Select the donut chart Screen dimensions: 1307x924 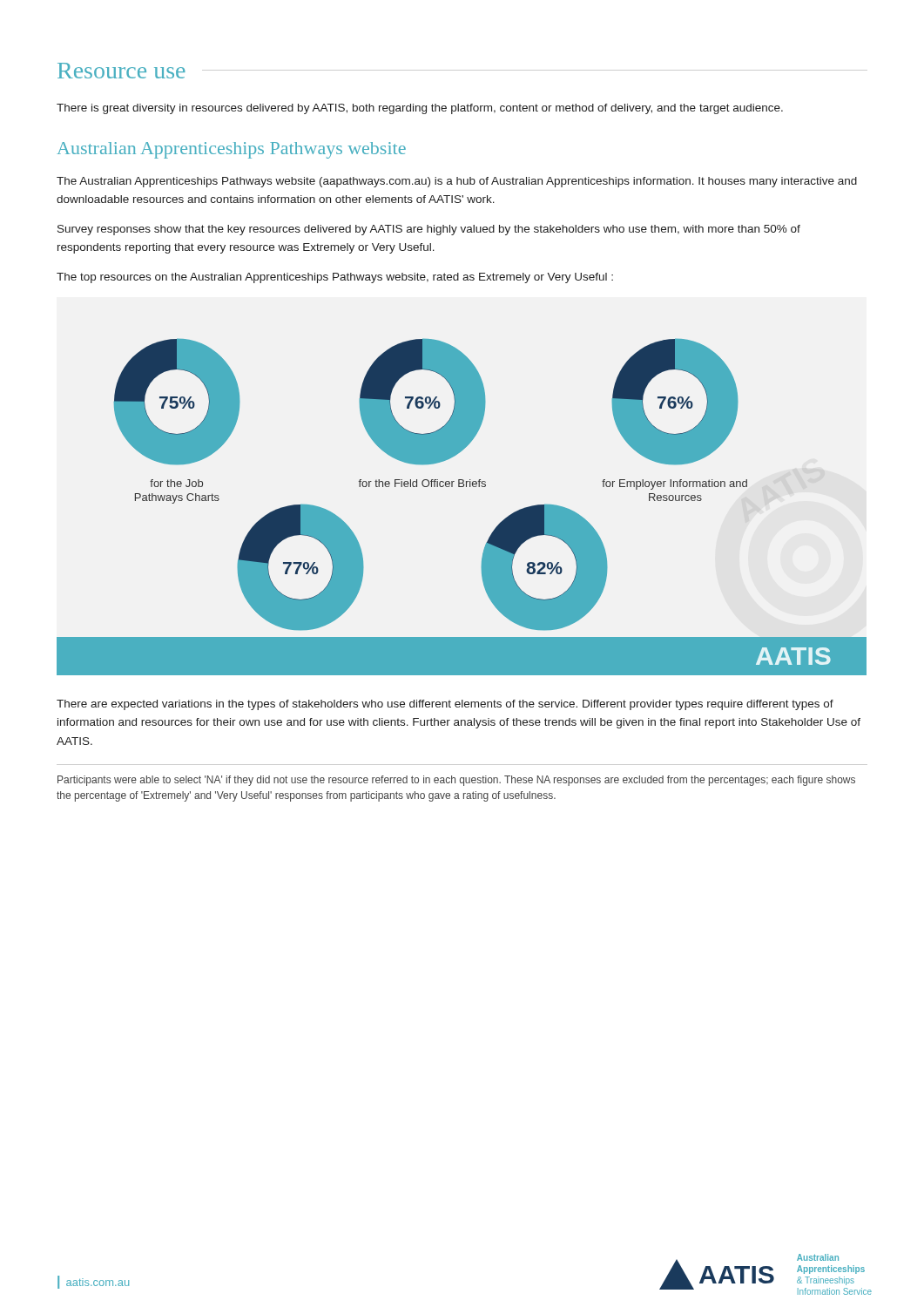click(x=462, y=467)
